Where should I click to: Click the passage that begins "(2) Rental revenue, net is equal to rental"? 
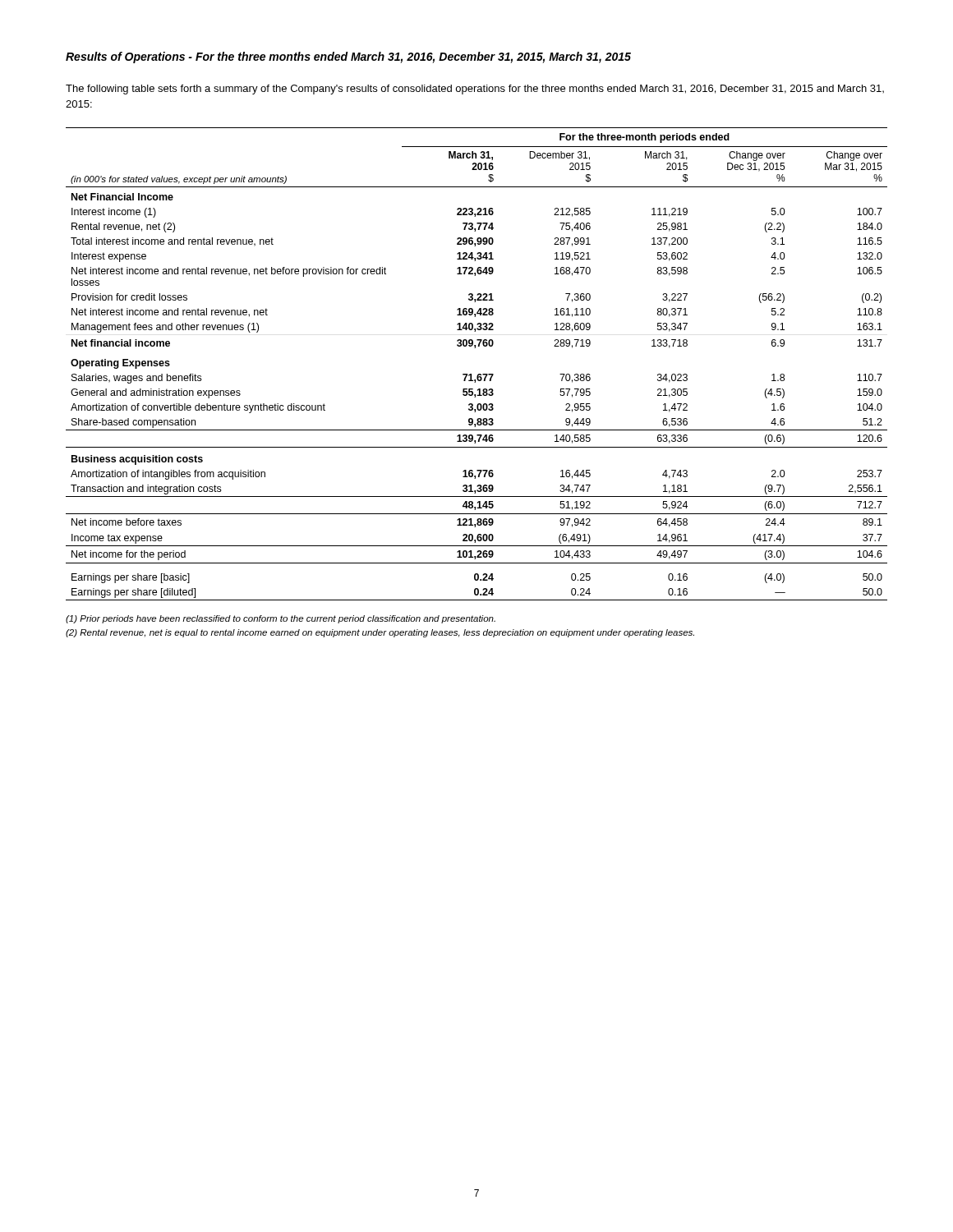[381, 632]
